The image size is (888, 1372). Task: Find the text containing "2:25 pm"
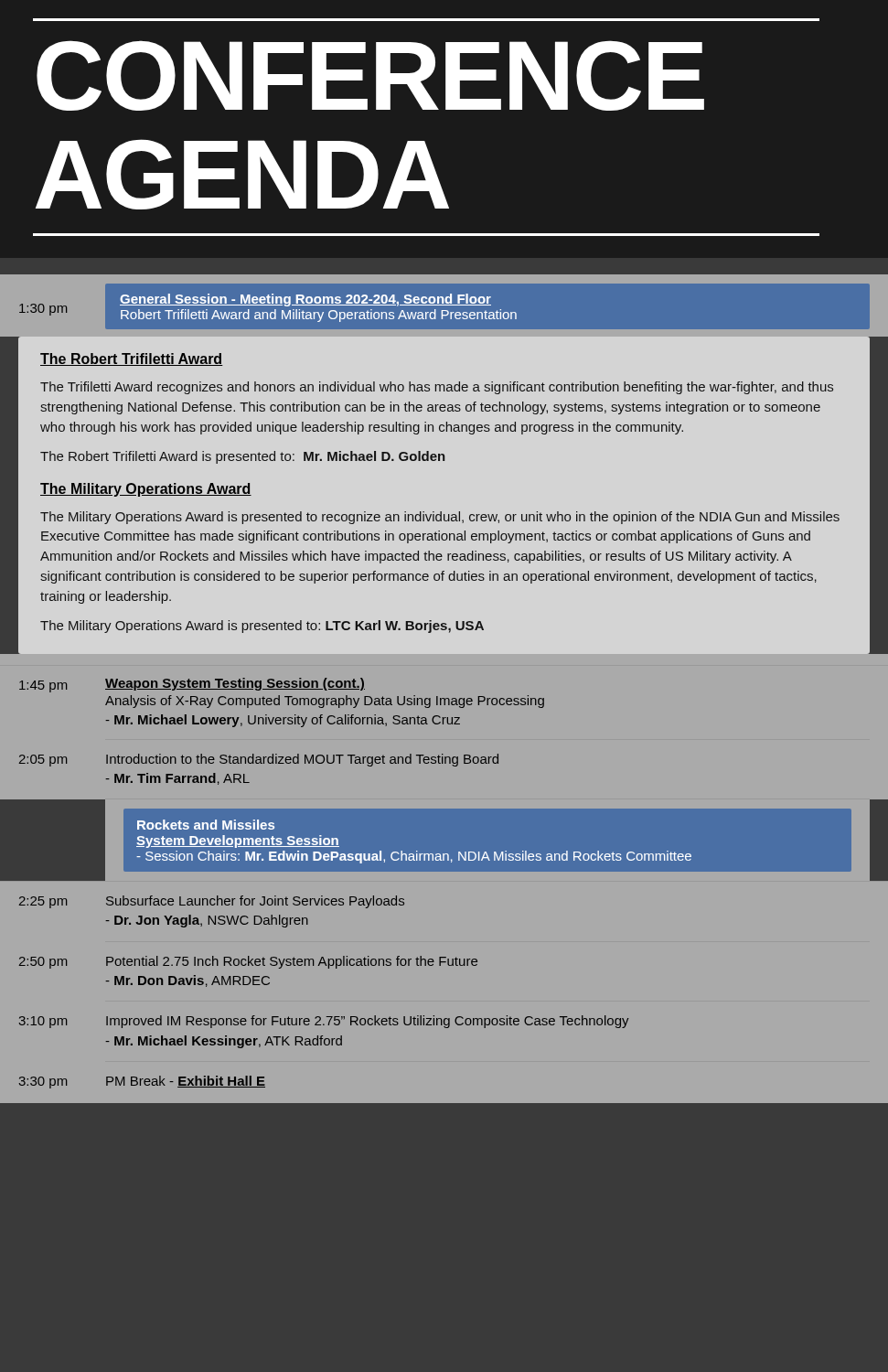(43, 901)
